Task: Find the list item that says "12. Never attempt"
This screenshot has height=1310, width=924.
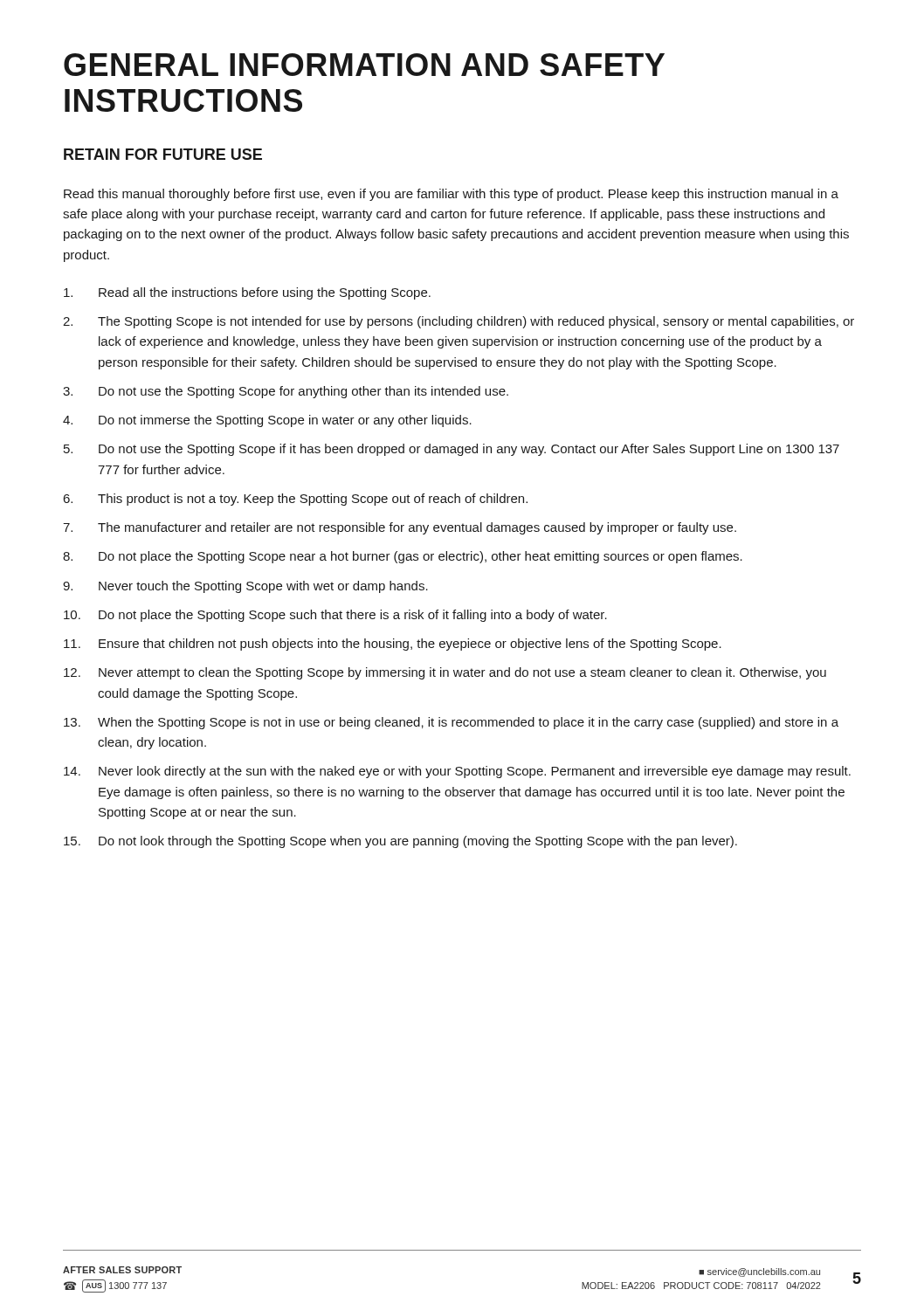Action: 462,683
